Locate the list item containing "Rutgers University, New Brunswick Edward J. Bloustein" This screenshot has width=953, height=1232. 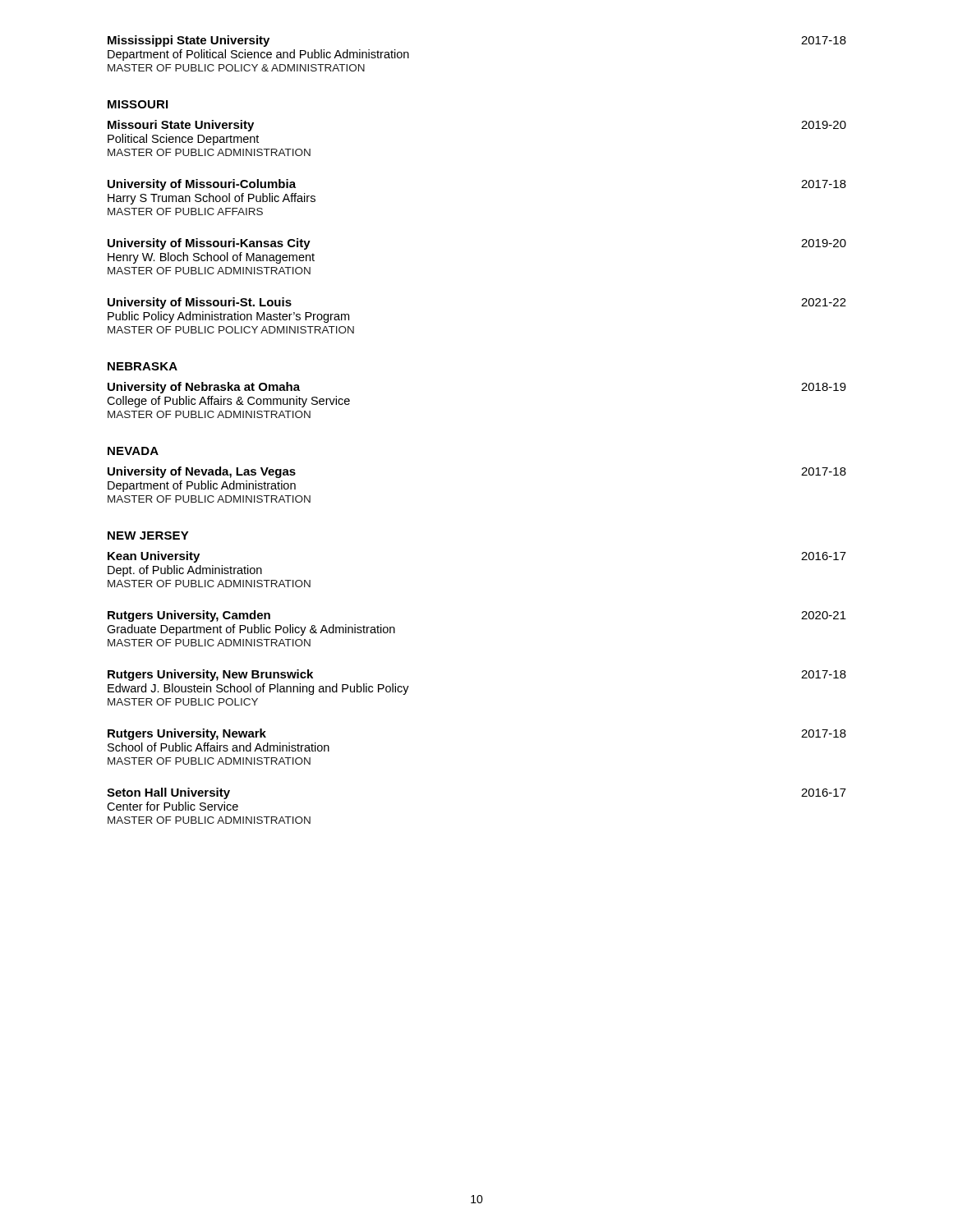[212, 675]
